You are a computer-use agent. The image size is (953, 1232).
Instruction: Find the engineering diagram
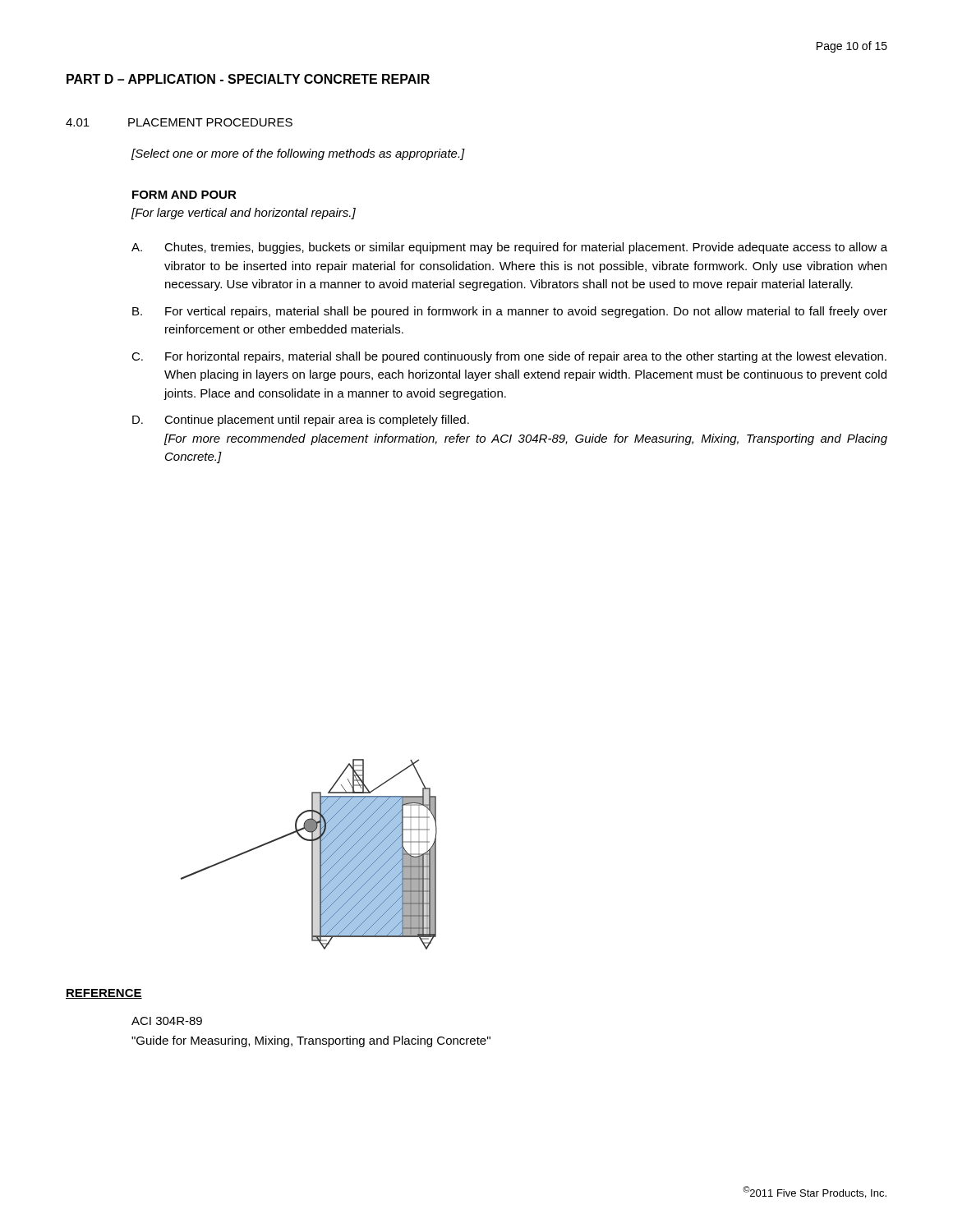click(x=296, y=838)
